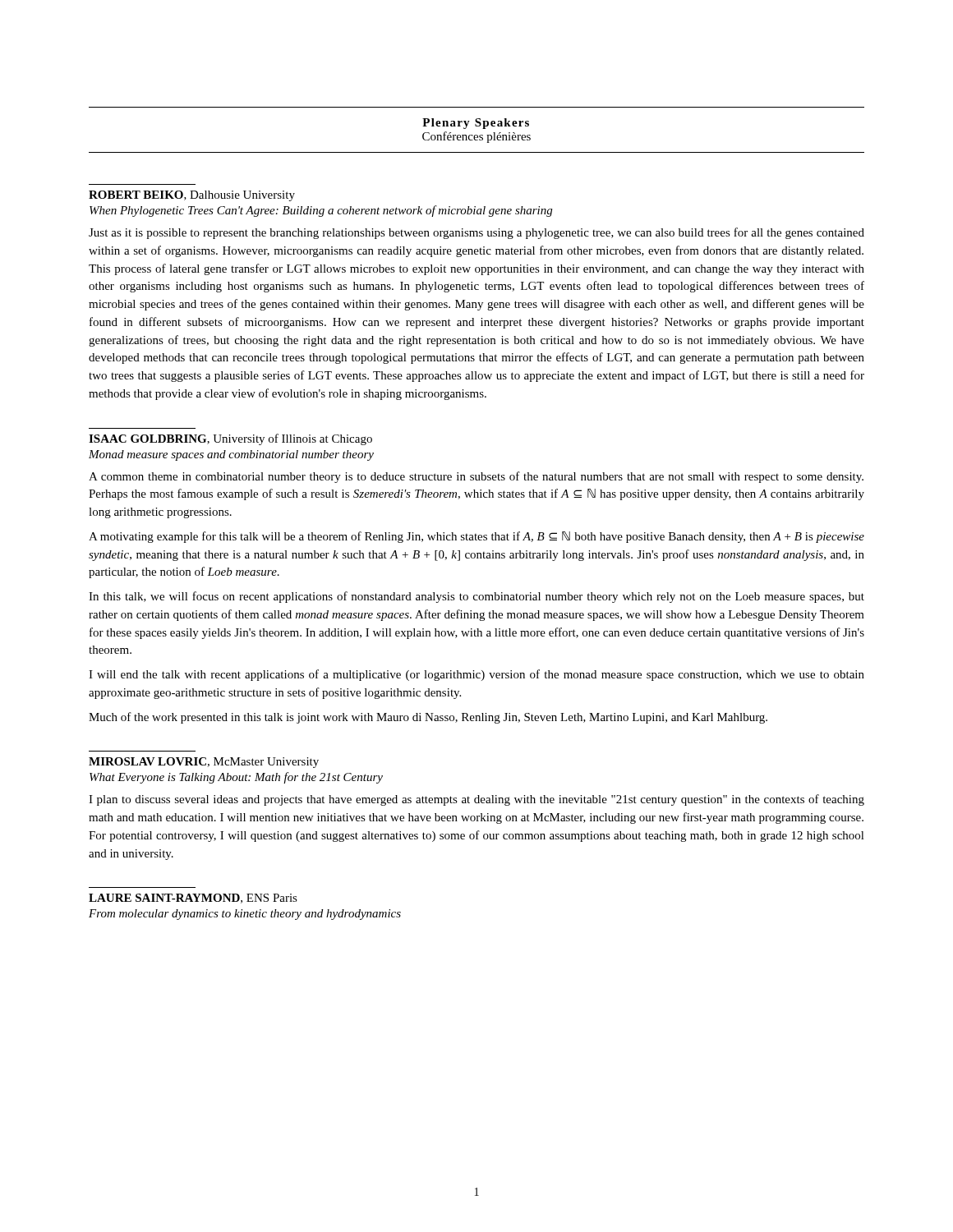The width and height of the screenshot is (953, 1232).
Task: Point to the passage starting "In this talk, we will focus on recent"
Action: pyautogui.click(x=476, y=623)
